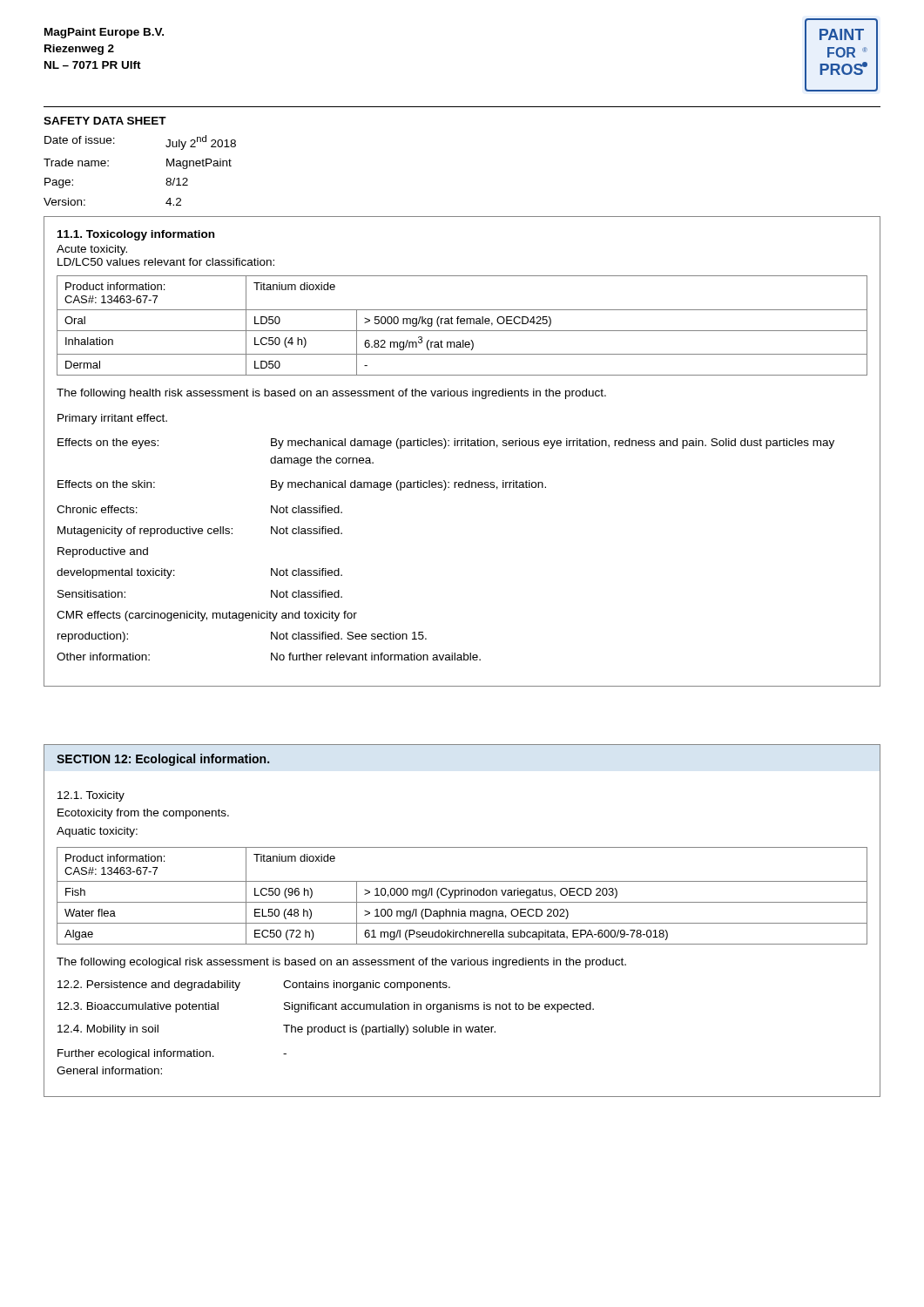Image resolution: width=924 pixels, height=1307 pixels.
Task: Select the region starting "Effects on the eyes:"
Action: click(462, 451)
